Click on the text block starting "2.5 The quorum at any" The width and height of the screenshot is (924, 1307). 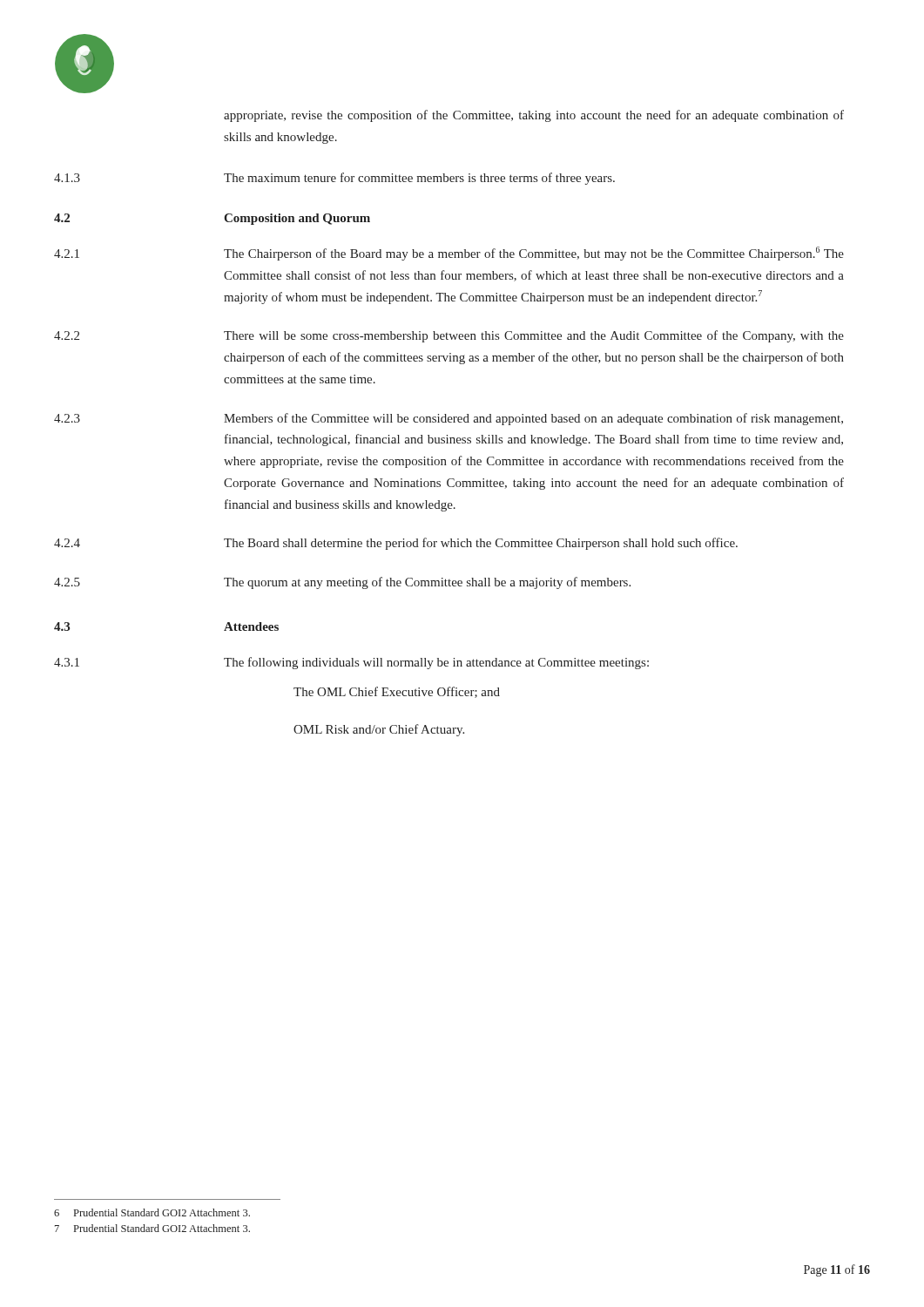click(449, 582)
